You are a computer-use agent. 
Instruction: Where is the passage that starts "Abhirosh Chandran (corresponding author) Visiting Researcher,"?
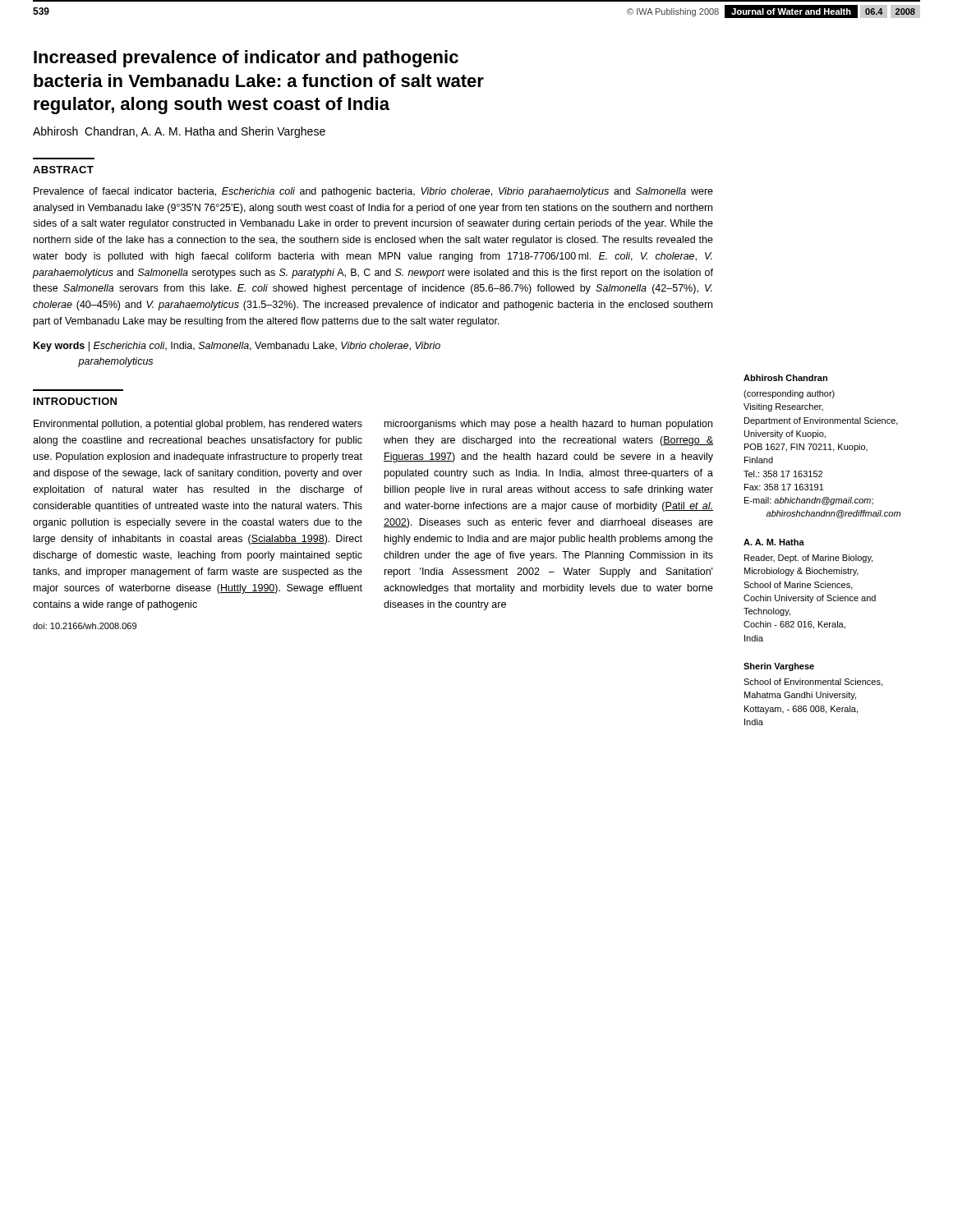tap(832, 446)
